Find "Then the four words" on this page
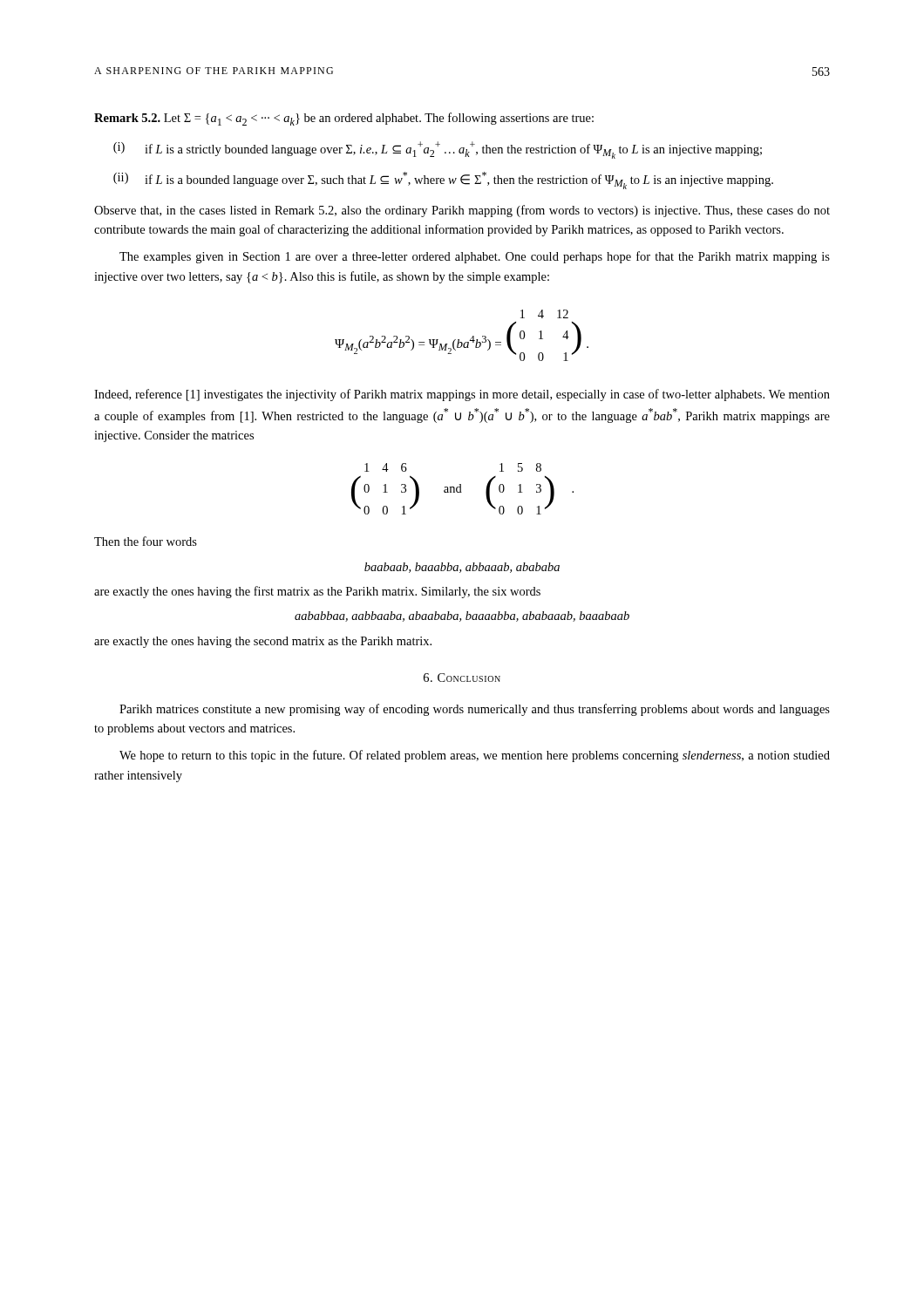 [x=146, y=541]
